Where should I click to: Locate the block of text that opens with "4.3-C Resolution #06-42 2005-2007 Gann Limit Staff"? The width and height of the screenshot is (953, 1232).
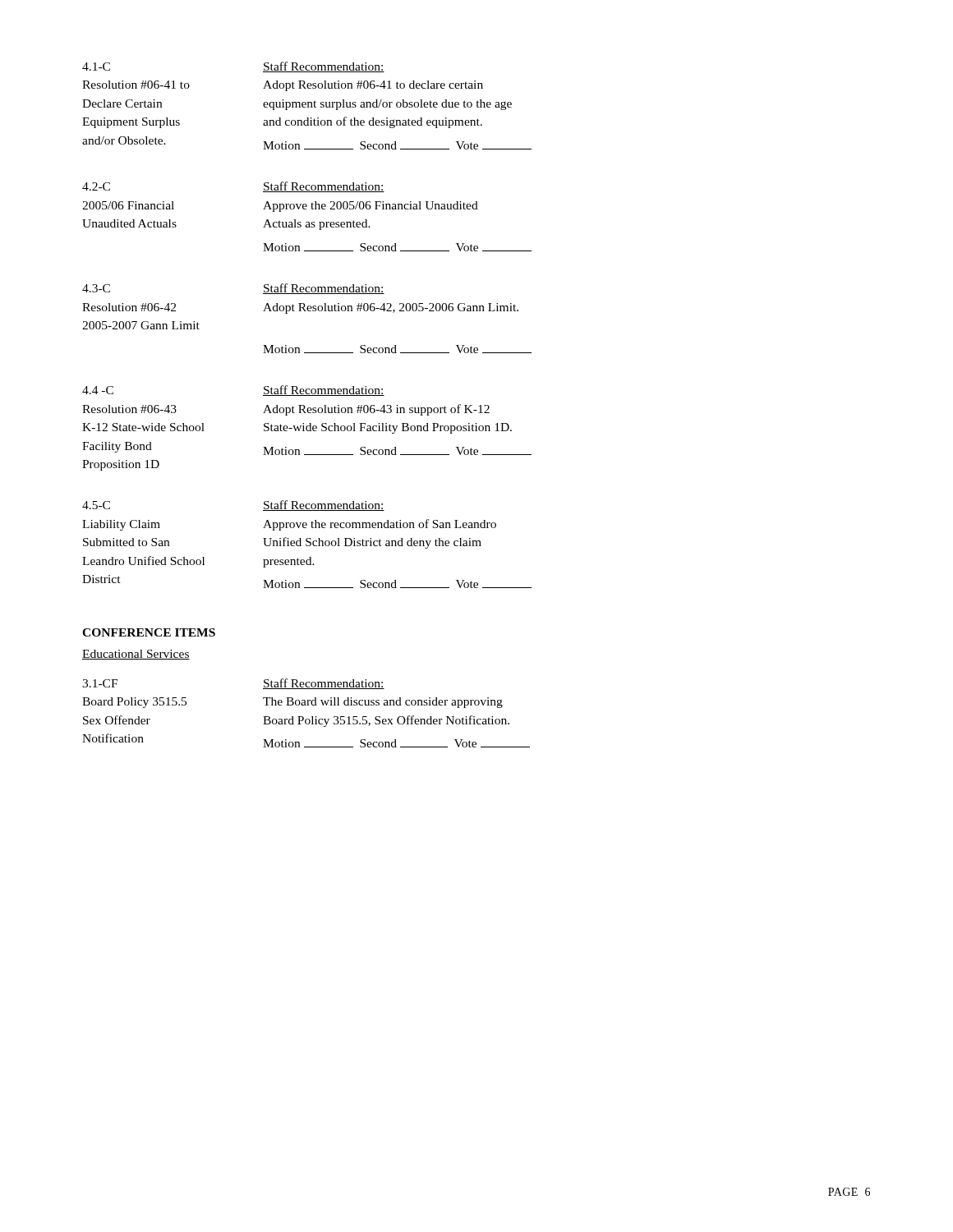[x=476, y=319]
